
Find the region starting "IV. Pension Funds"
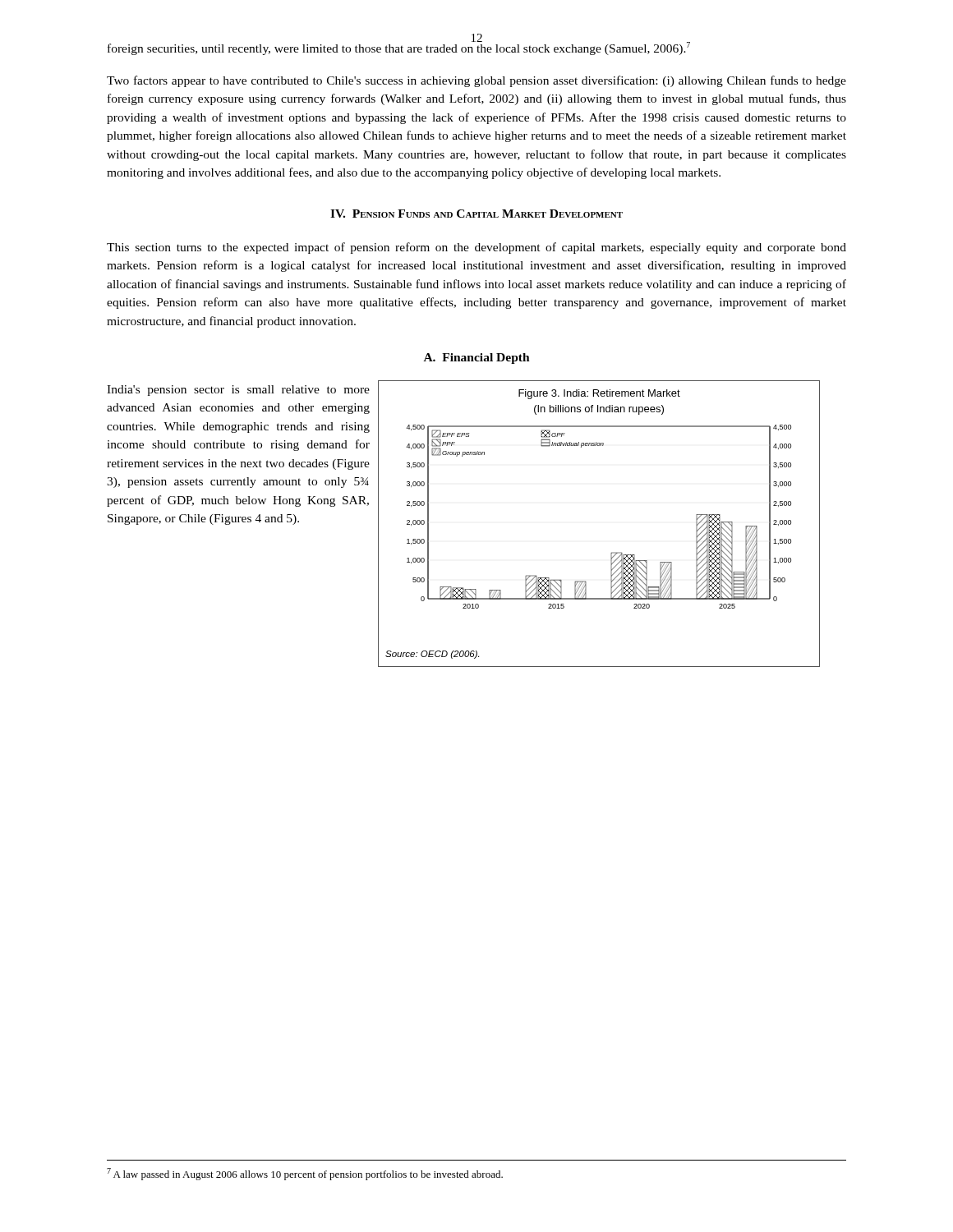pos(476,214)
